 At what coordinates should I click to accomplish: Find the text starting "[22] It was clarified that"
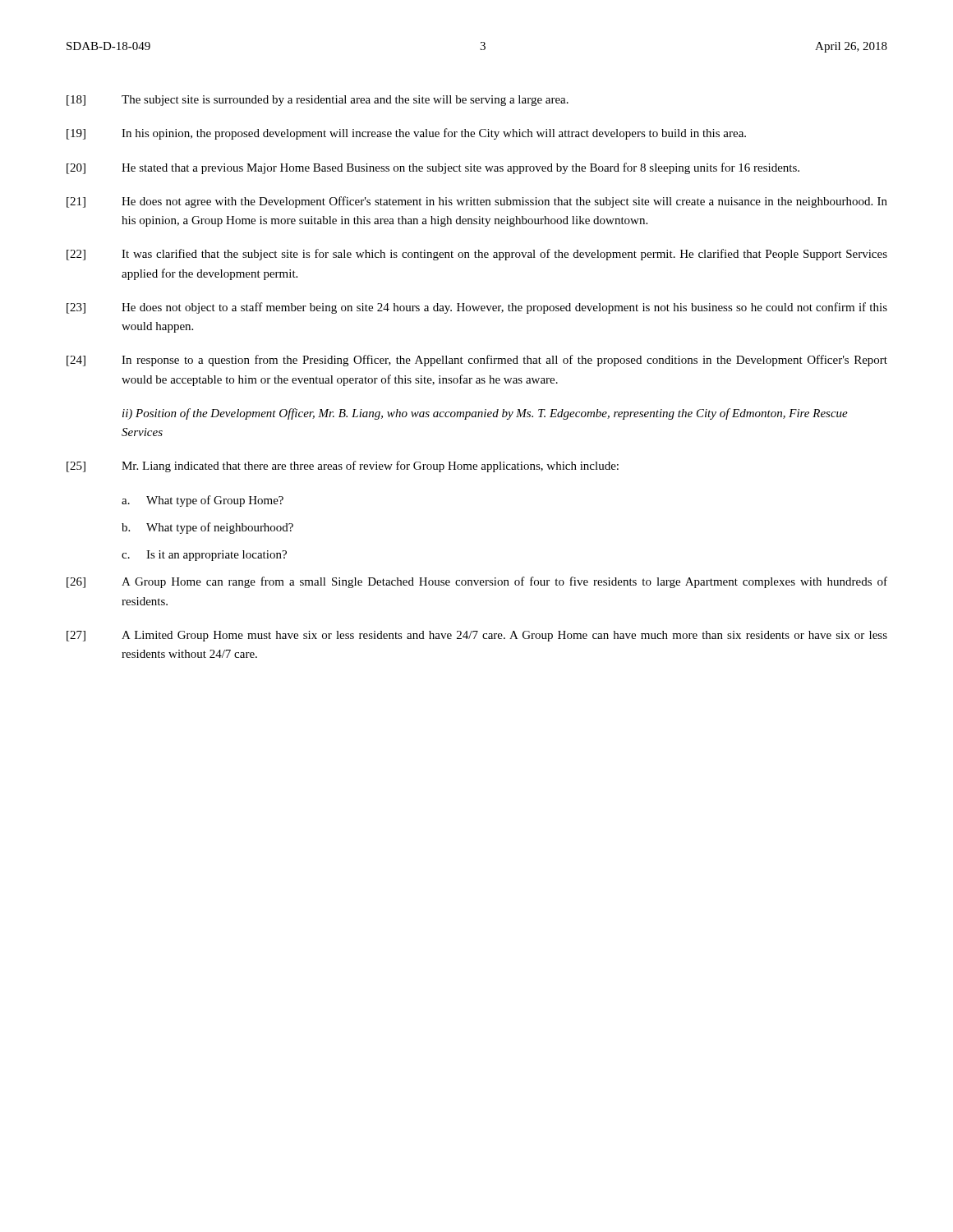coord(476,264)
